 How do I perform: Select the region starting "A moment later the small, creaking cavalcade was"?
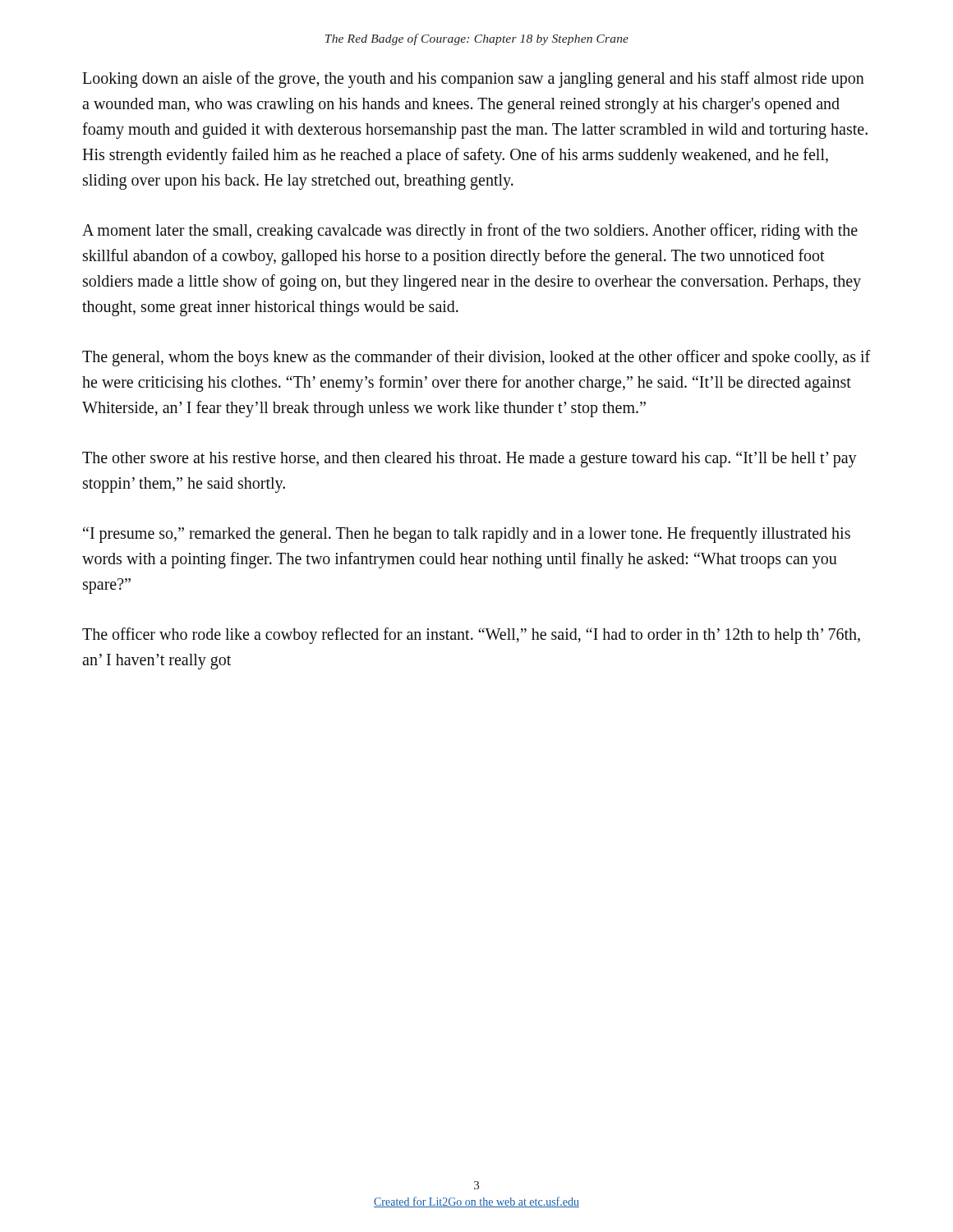point(472,268)
